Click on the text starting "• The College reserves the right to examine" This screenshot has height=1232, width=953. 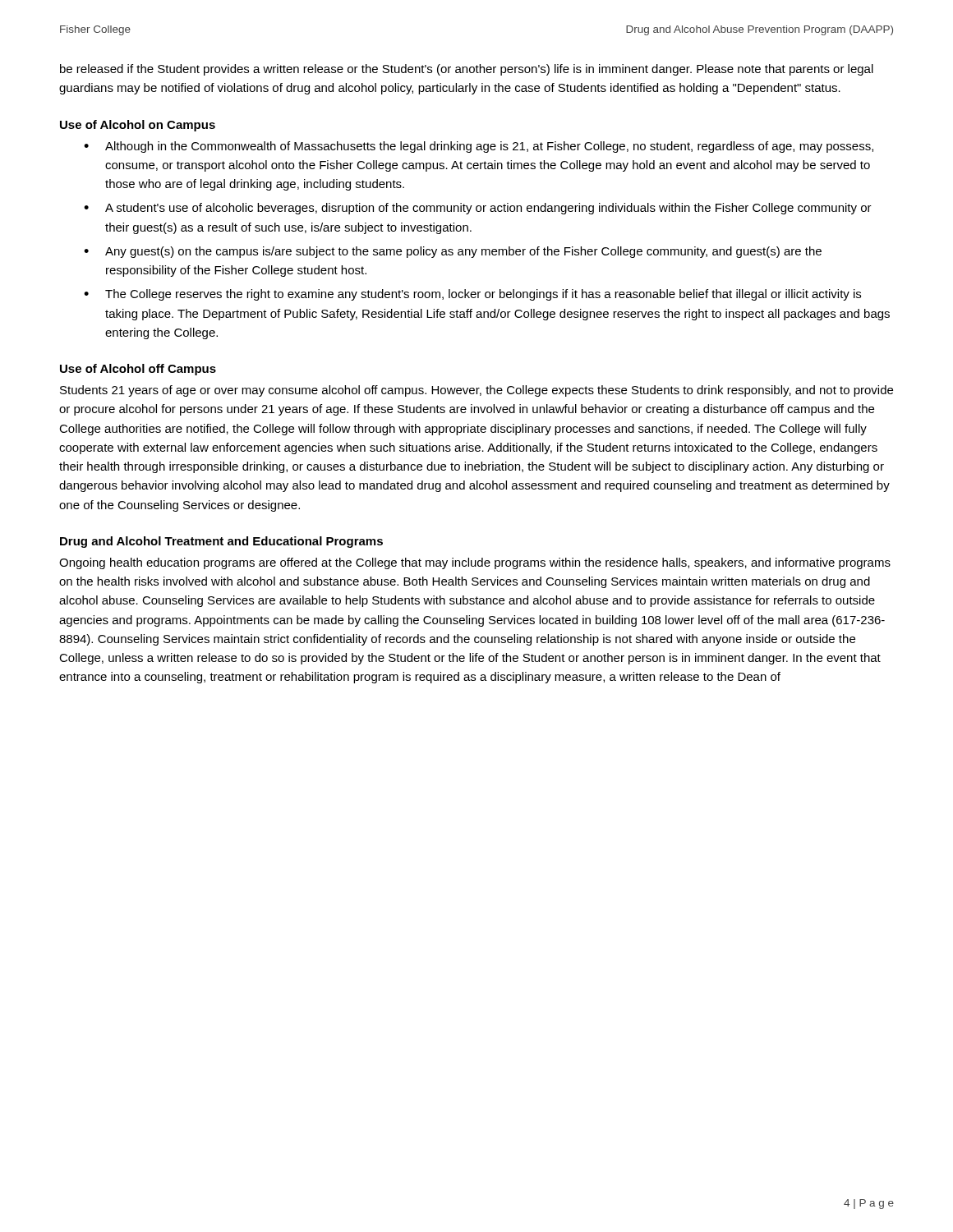[489, 313]
